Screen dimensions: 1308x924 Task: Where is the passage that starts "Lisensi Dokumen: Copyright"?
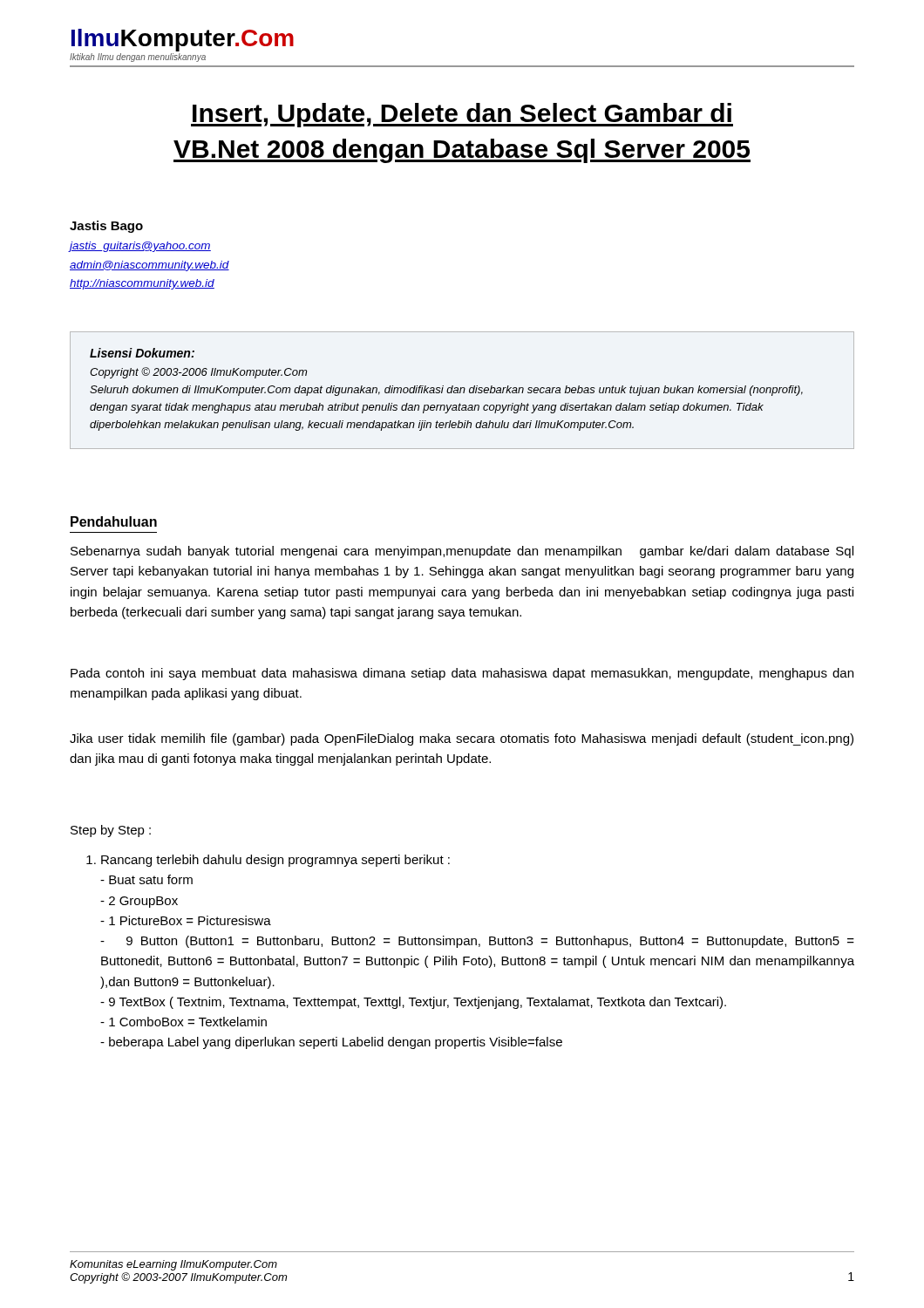(462, 390)
